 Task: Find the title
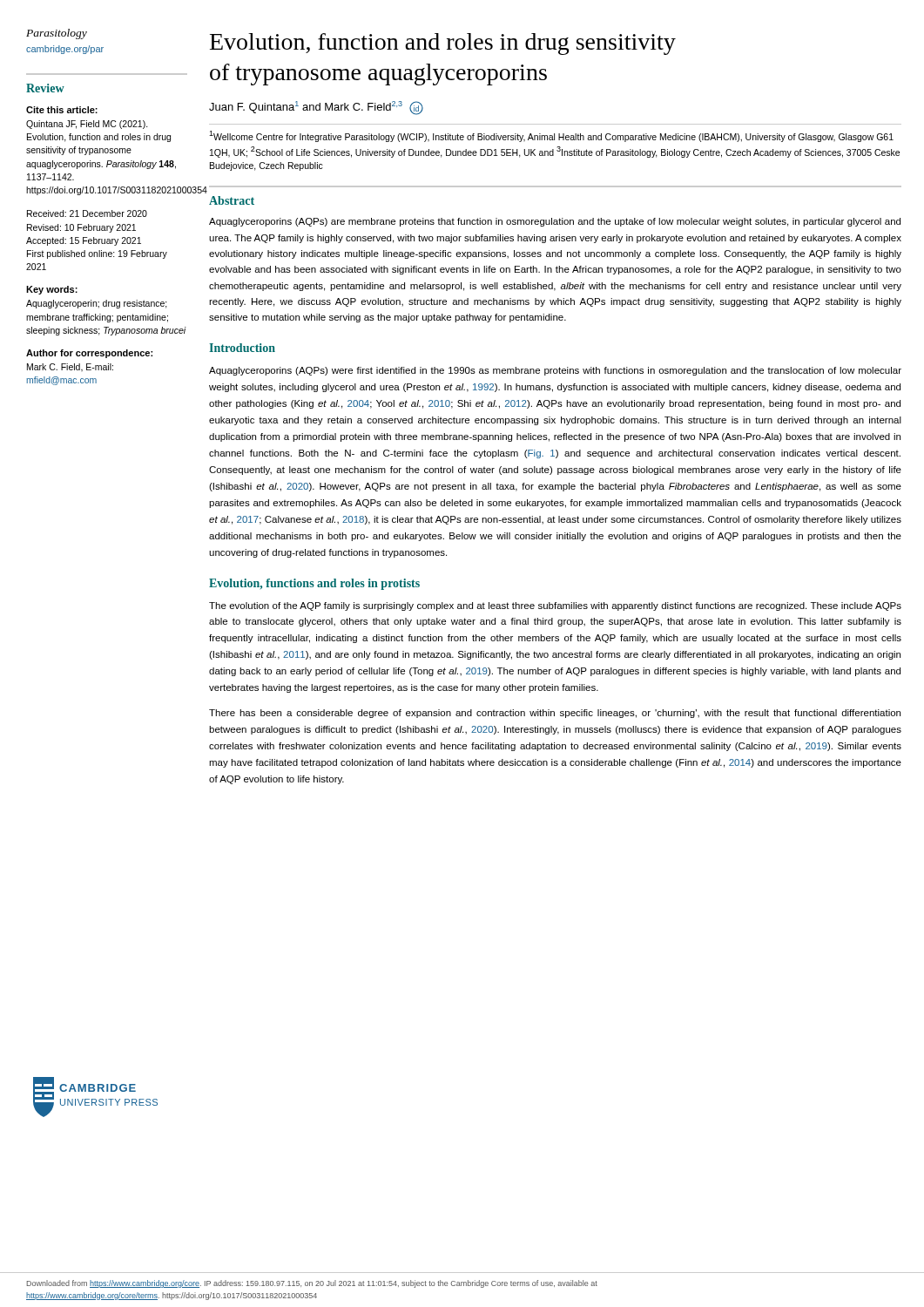pos(555,57)
